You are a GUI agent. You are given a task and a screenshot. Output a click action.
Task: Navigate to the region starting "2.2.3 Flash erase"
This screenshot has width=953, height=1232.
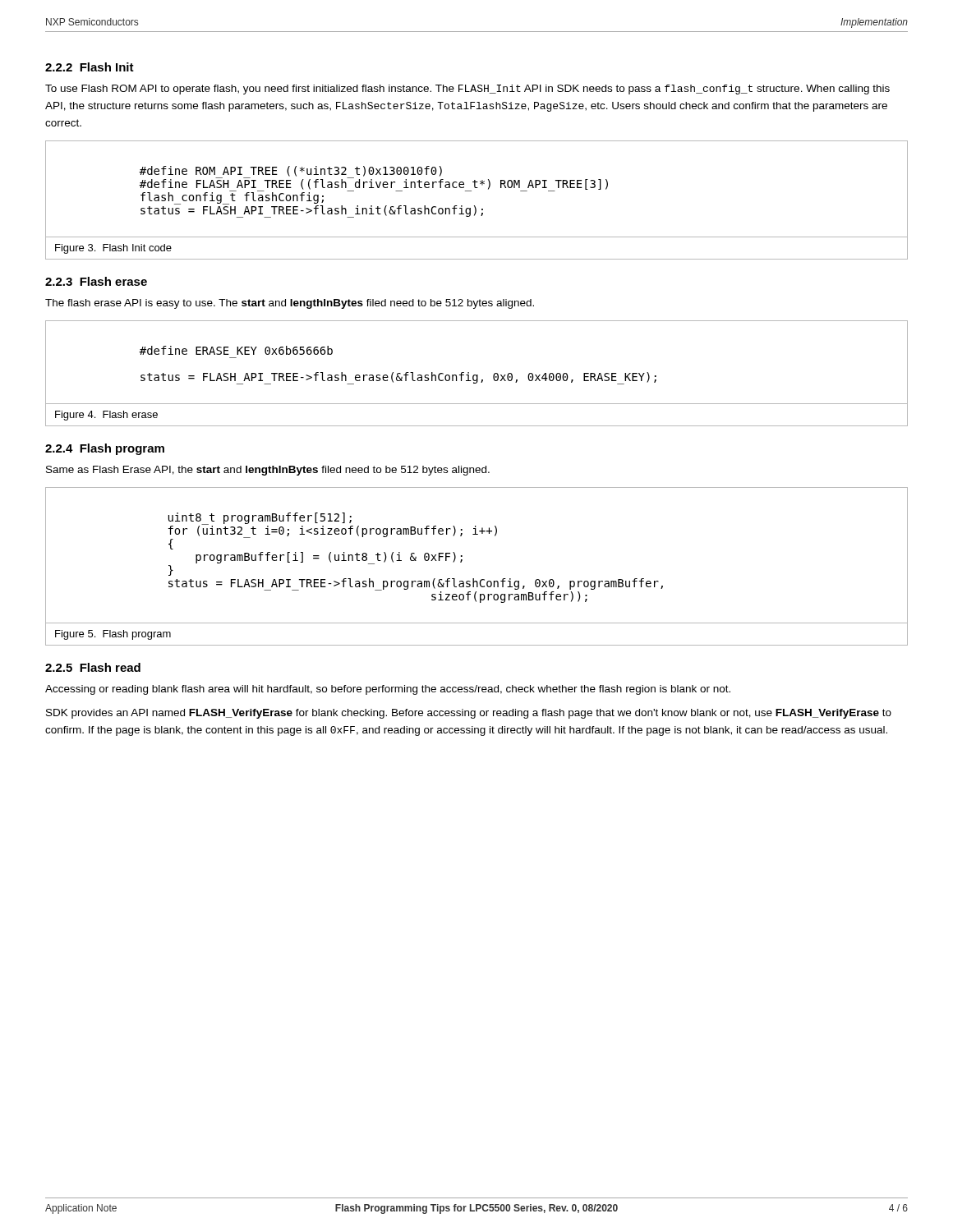pos(96,281)
